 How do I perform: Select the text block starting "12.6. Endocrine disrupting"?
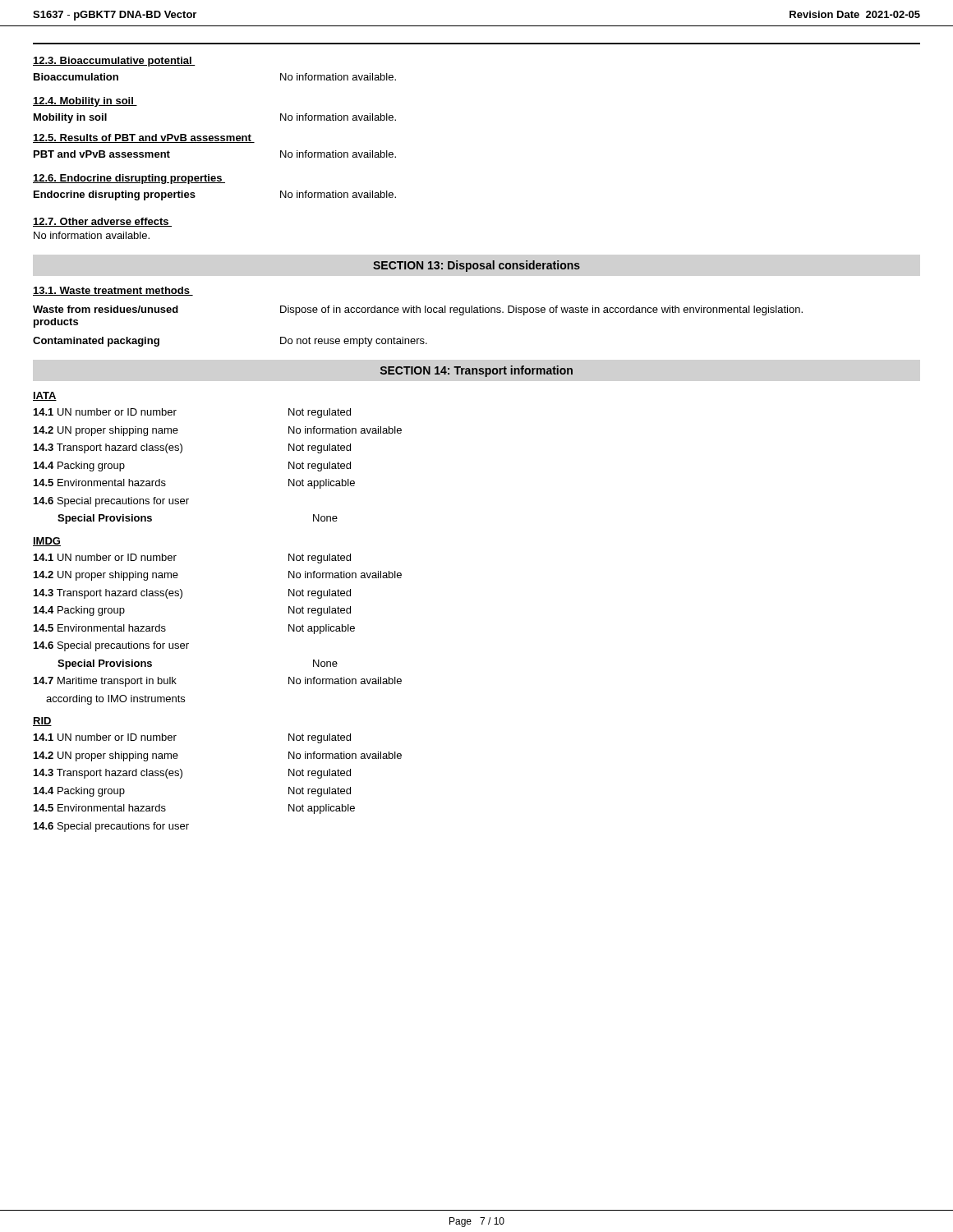click(x=129, y=178)
